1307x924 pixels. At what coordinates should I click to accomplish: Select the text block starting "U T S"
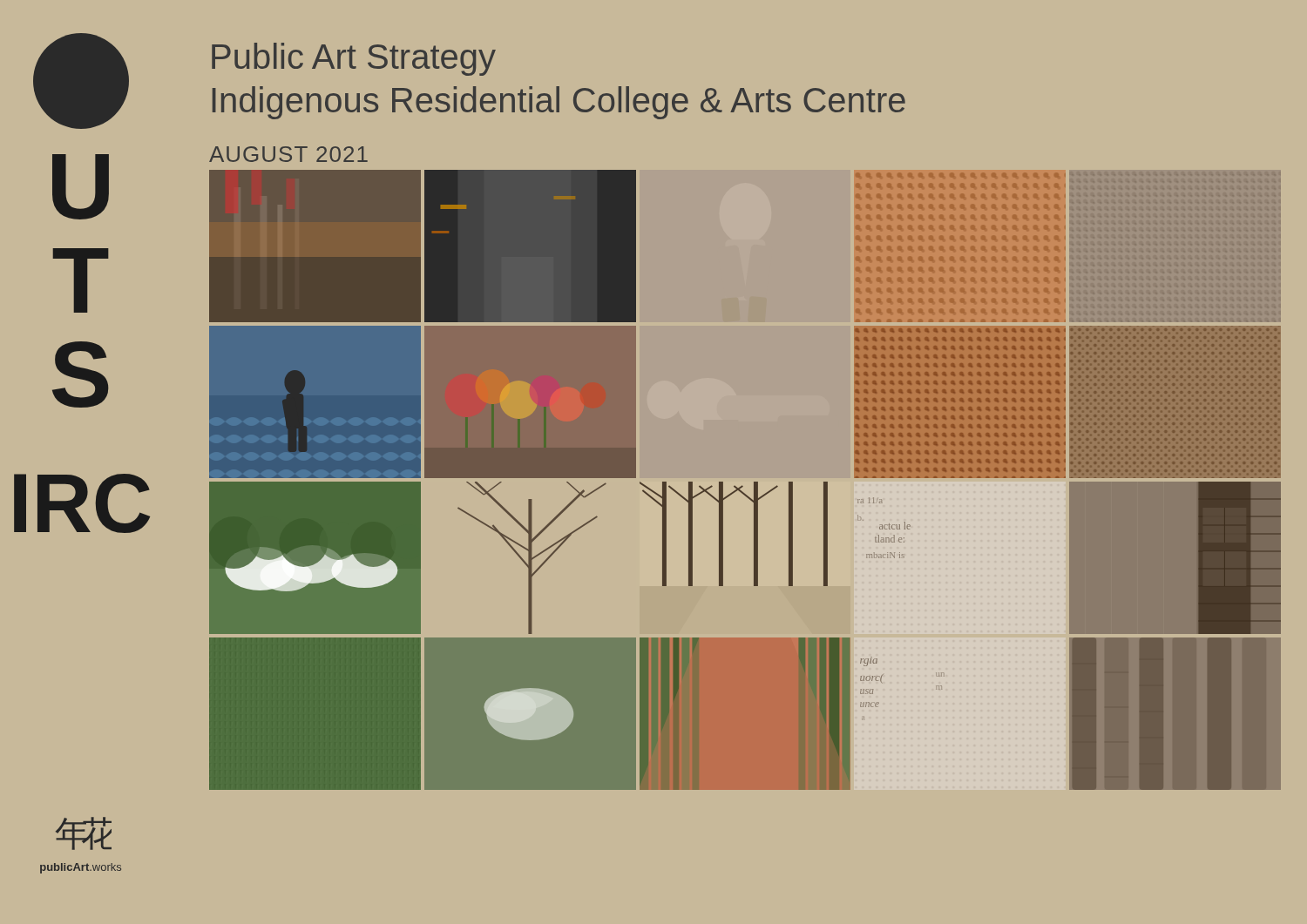coord(81,280)
